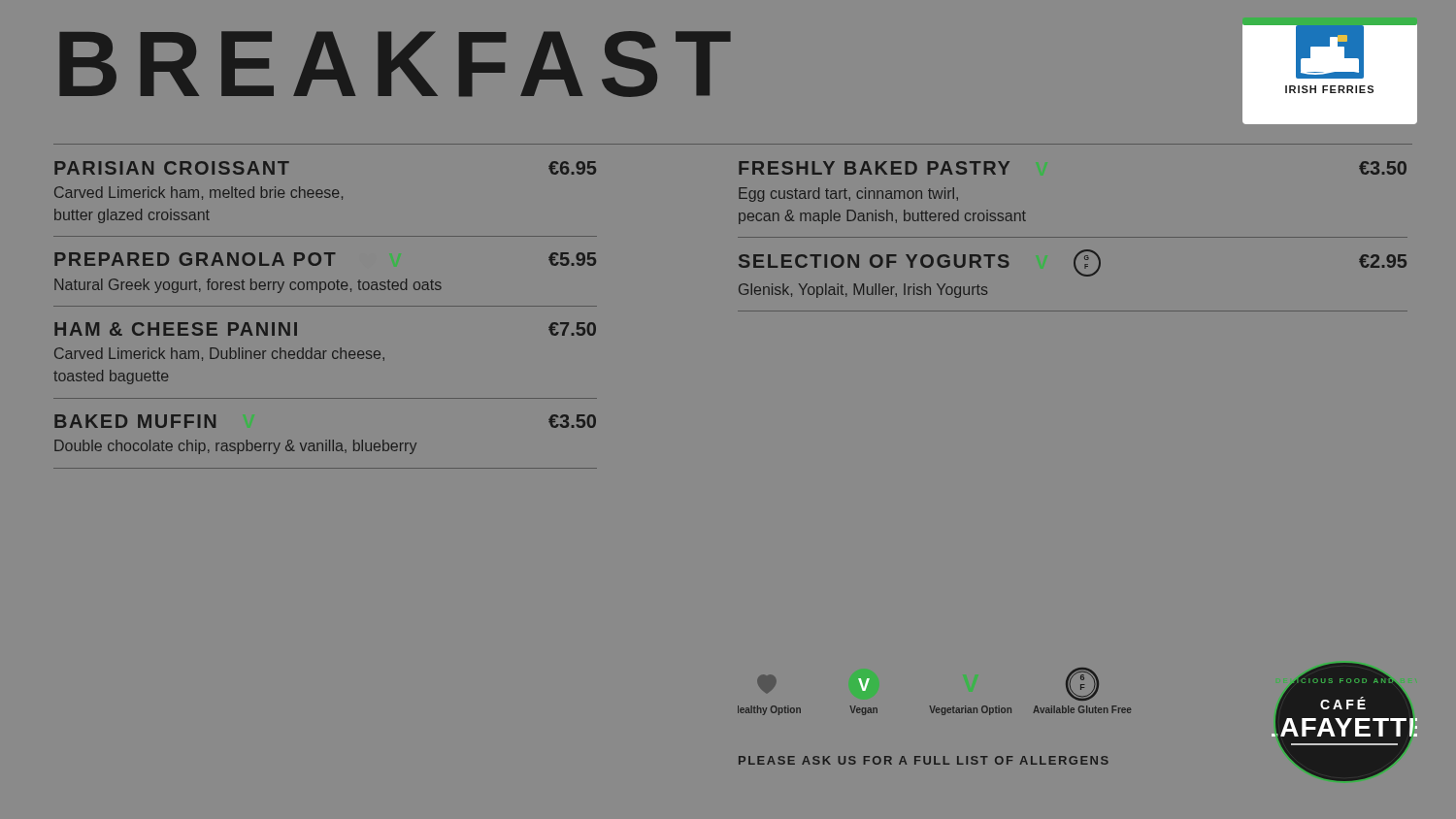Locate the text block that says "Natural Greek yogurt, forest berry compote,"
This screenshot has width=1456, height=819.
tap(325, 285)
